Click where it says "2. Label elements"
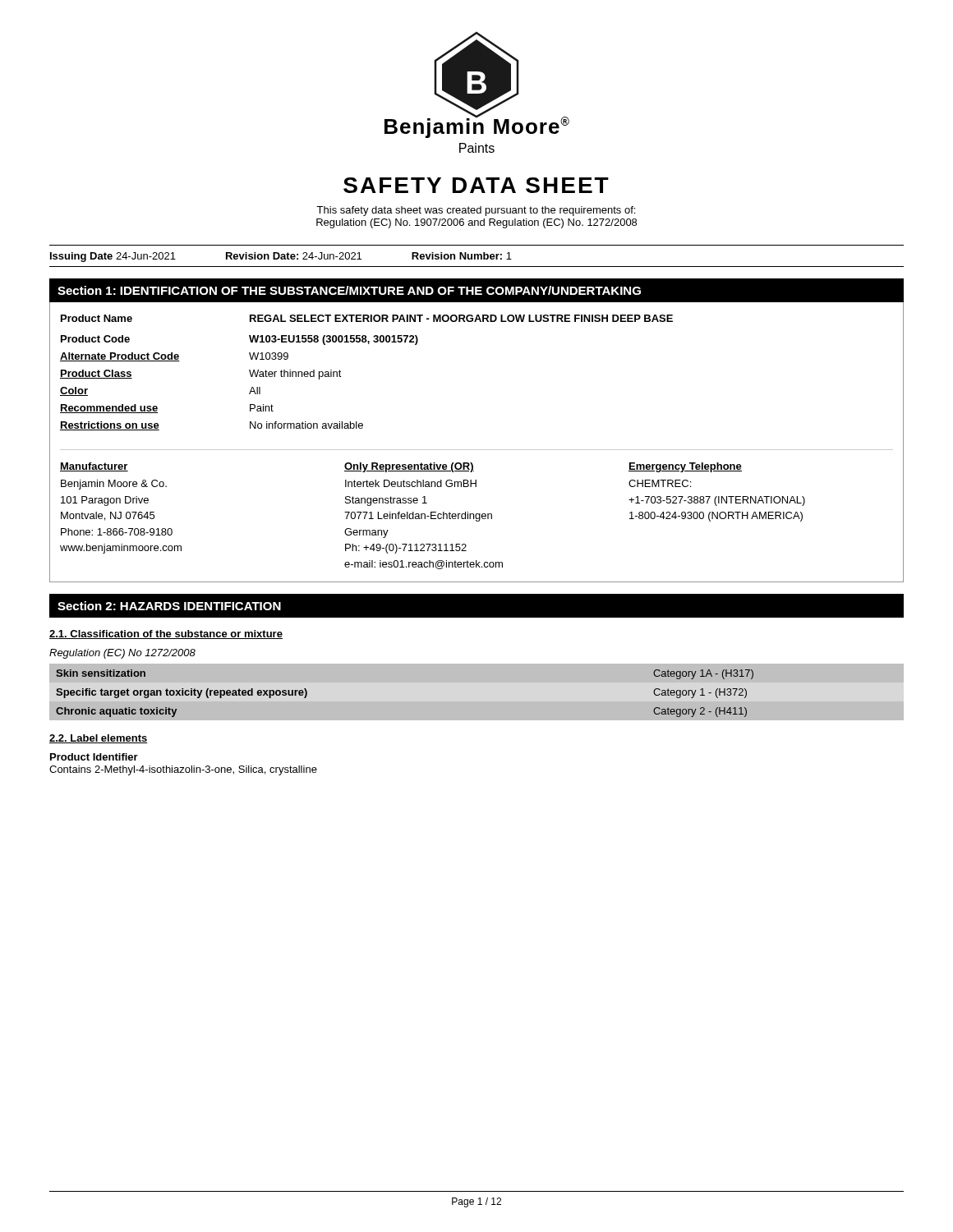953x1232 pixels. [x=98, y=738]
